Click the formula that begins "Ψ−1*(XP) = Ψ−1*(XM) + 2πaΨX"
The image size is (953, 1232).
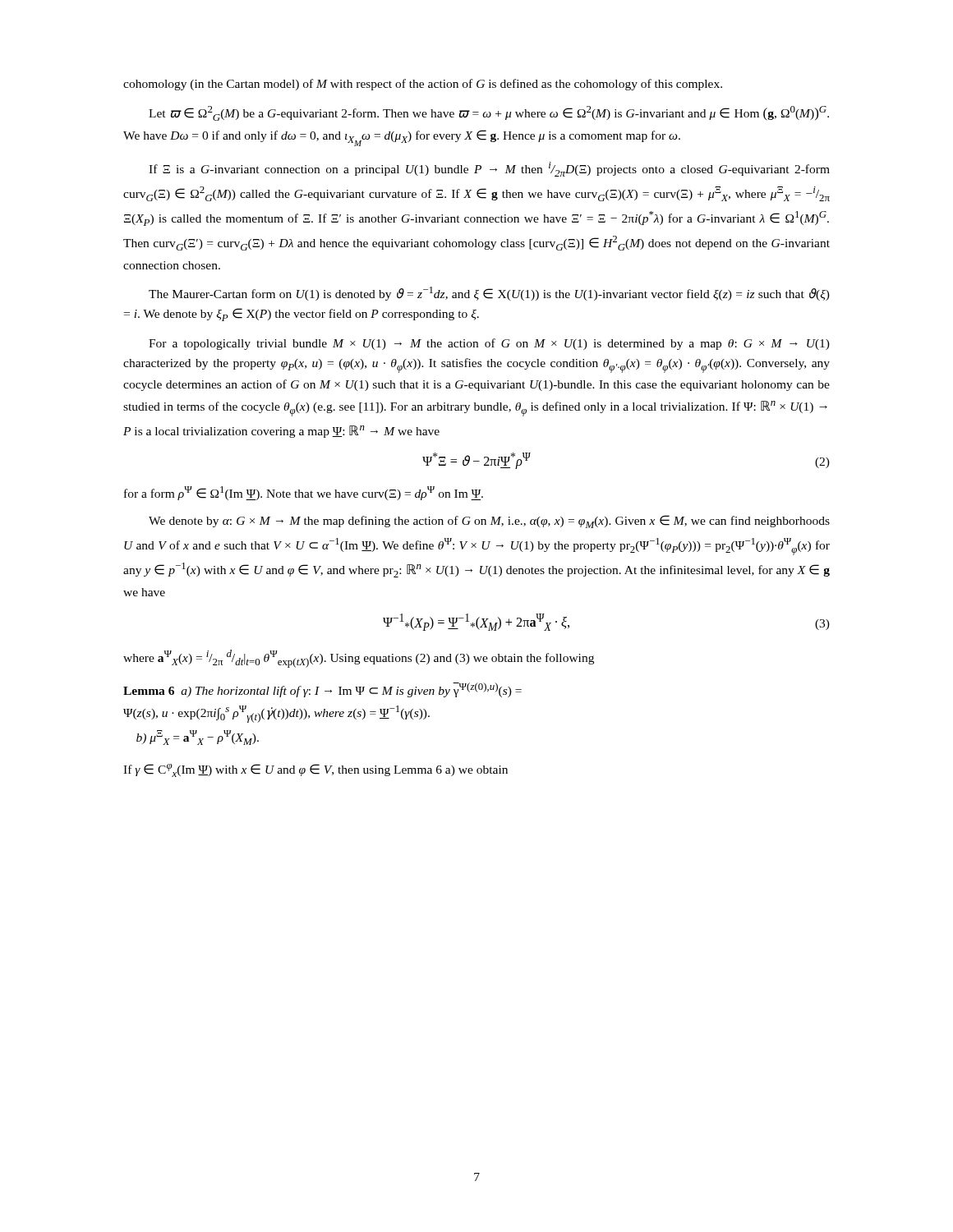tap(476, 623)
